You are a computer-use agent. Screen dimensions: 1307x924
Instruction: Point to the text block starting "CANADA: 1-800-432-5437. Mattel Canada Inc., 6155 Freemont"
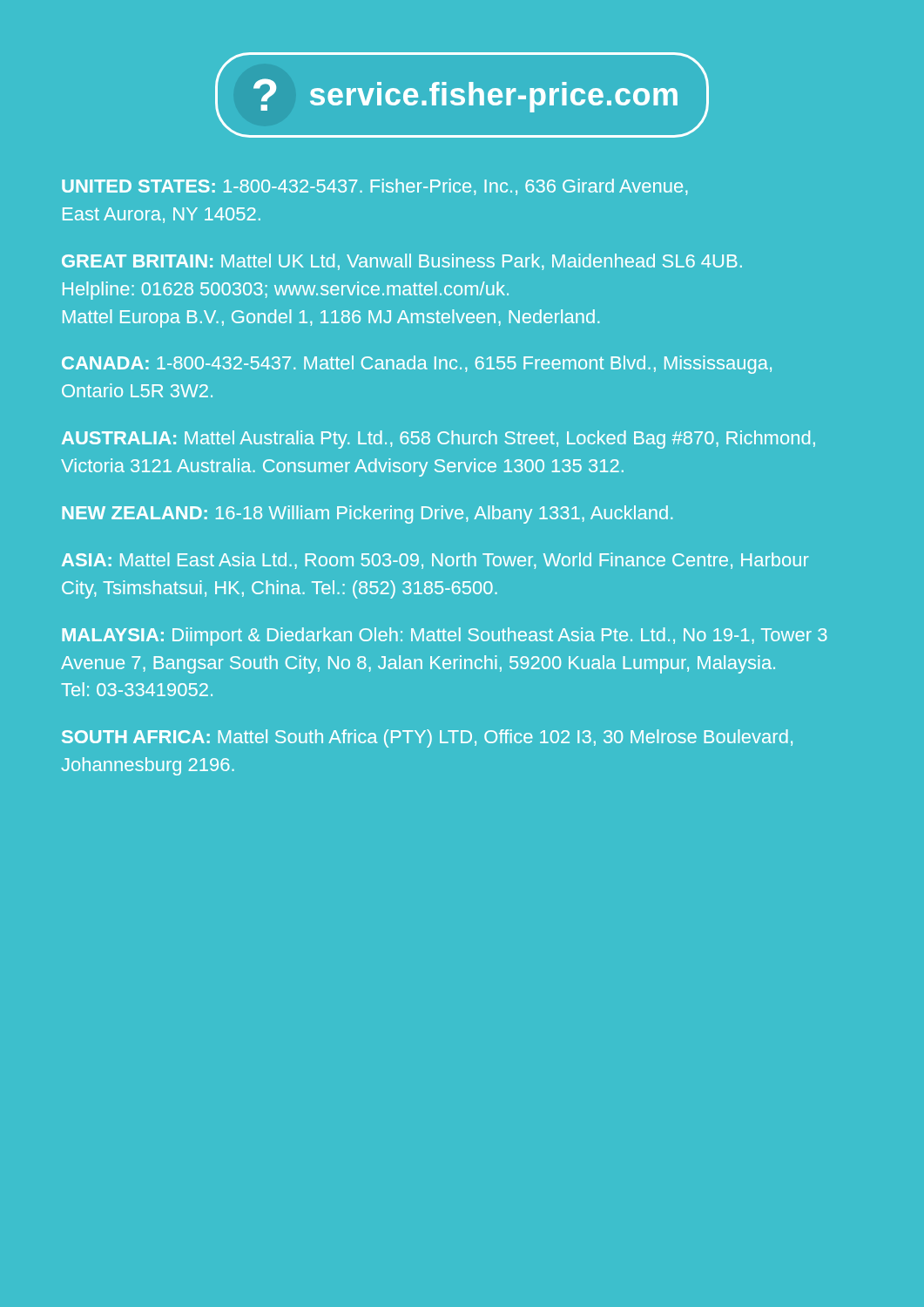[417, 377]
